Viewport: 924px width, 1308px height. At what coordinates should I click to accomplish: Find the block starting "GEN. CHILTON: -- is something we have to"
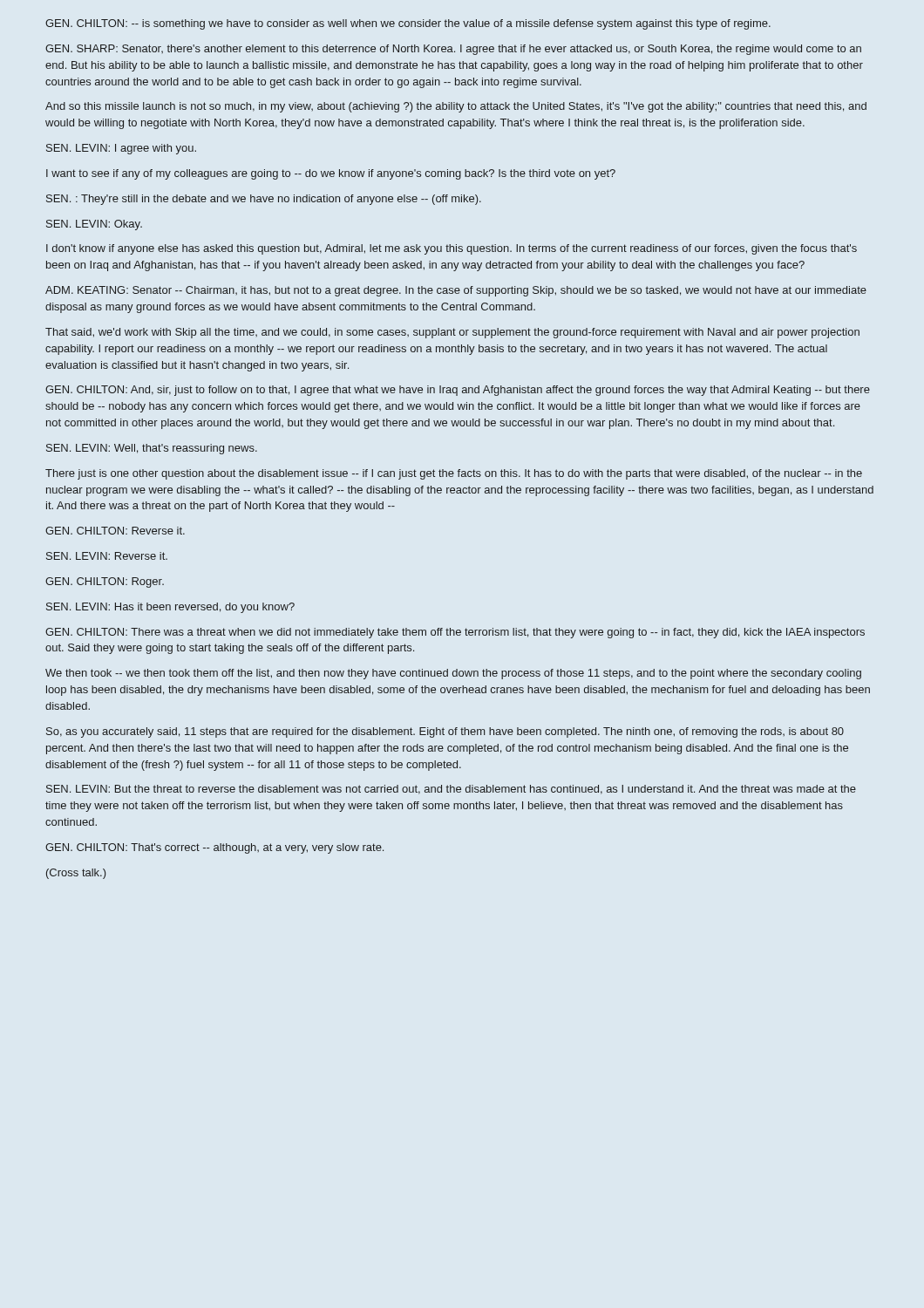coord(408,23)
